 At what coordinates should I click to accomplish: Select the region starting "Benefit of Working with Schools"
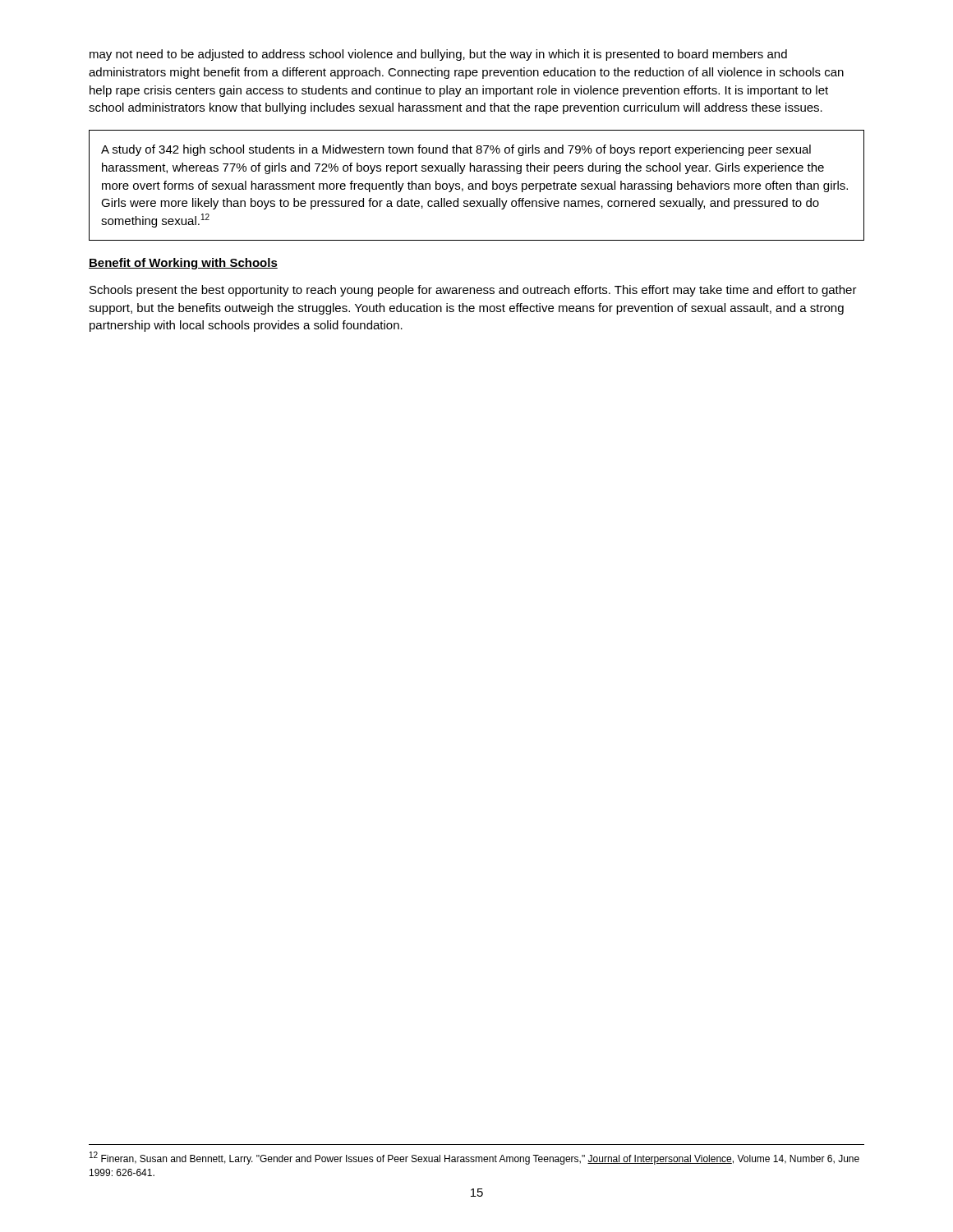183,262
